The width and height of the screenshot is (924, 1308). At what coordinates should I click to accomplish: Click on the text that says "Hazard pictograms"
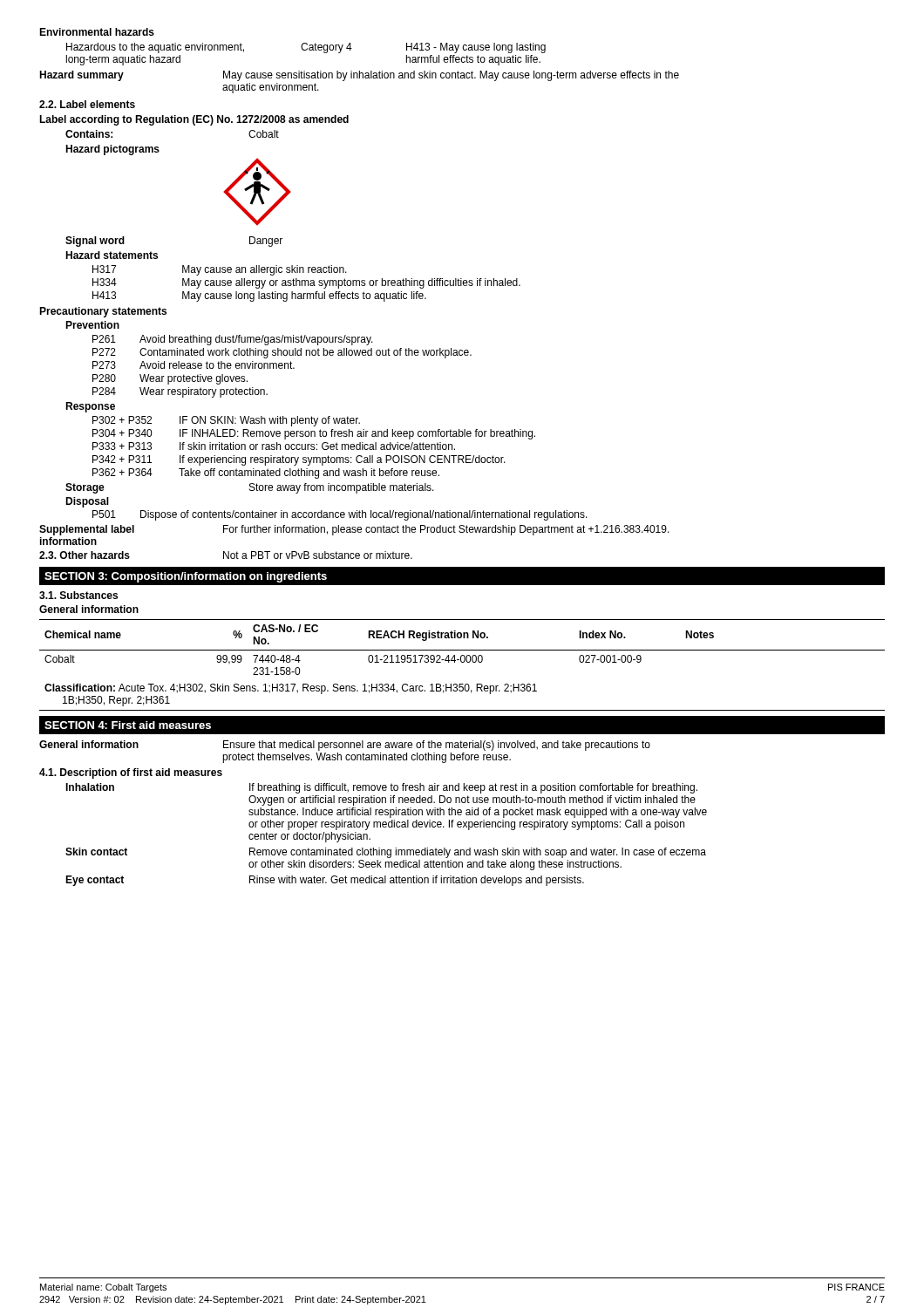point(144,149)
